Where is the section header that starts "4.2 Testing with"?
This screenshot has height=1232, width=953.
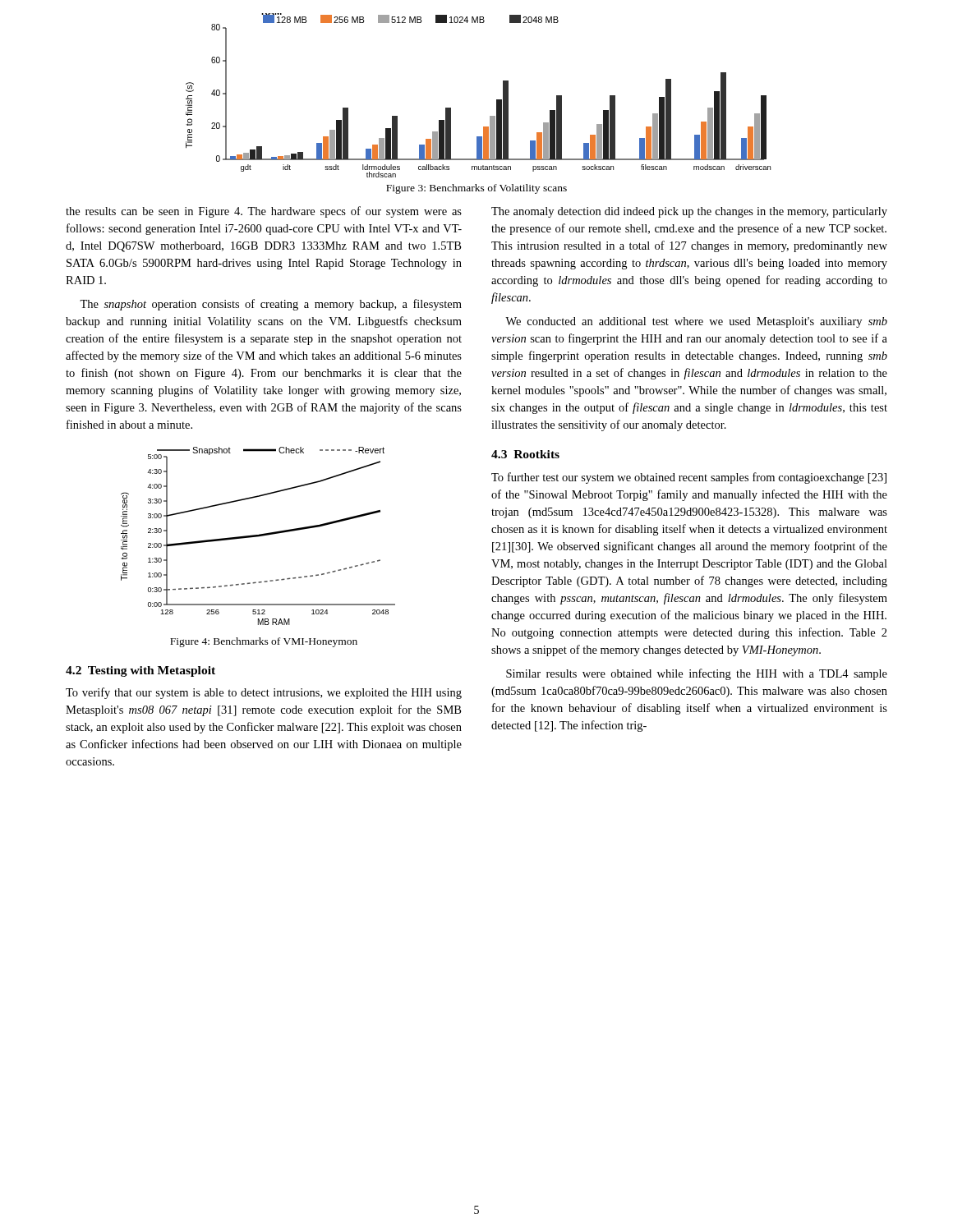pyautogui.click(x=141, y=670)
